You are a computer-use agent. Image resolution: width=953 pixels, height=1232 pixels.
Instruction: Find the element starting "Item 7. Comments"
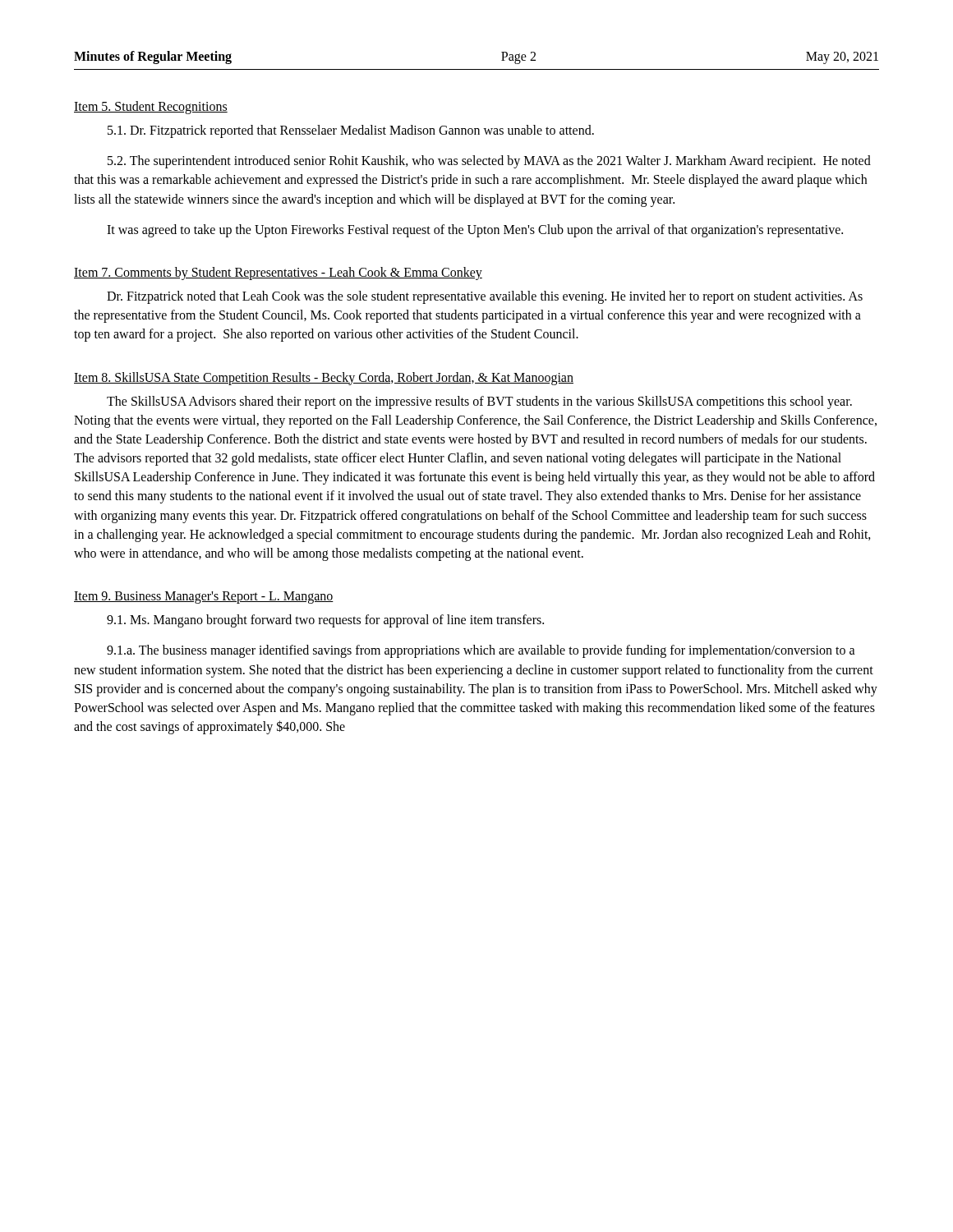pos(278,272)
